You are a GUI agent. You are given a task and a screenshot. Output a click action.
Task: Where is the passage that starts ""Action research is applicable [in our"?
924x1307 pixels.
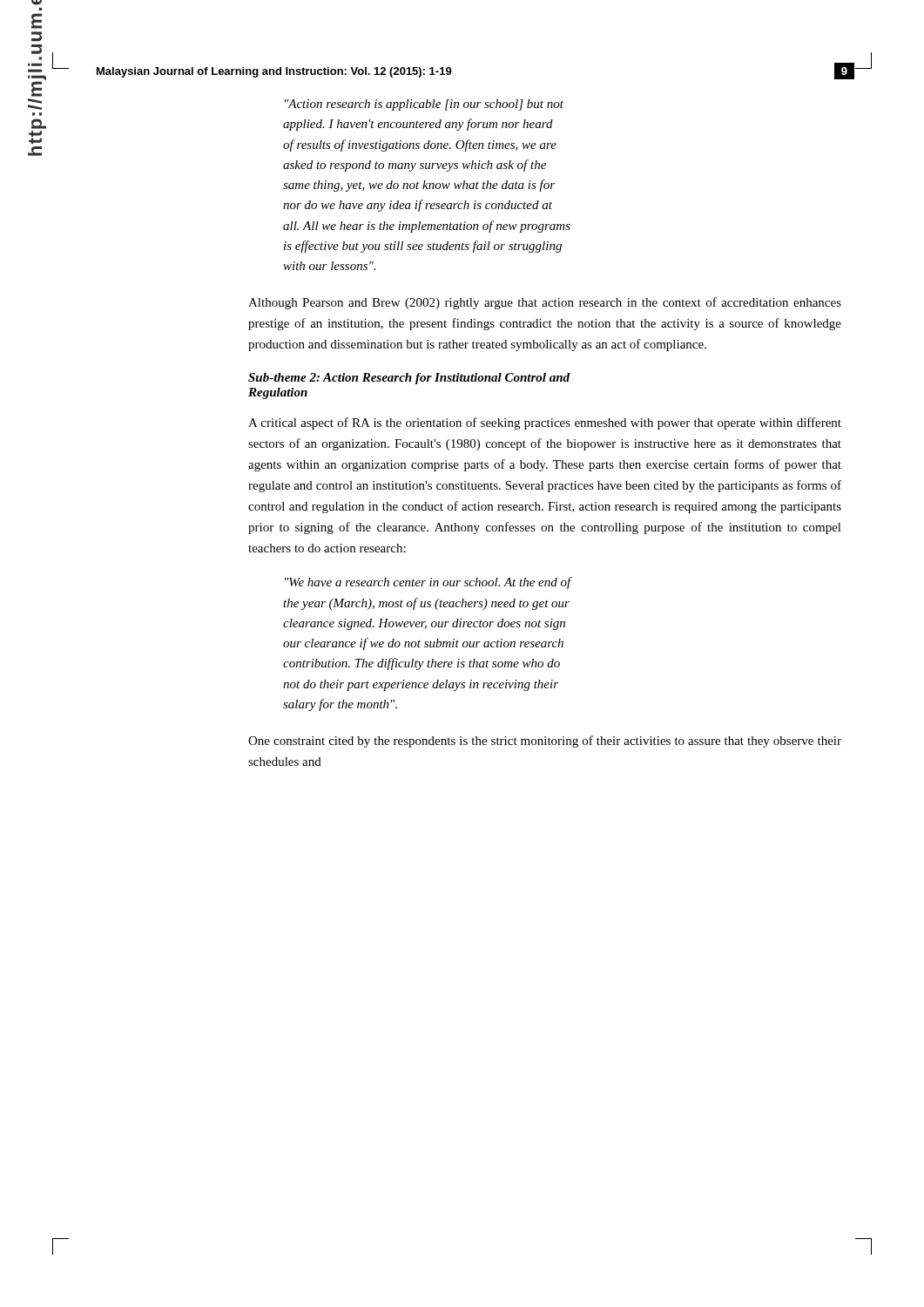[x=427, y=185]
